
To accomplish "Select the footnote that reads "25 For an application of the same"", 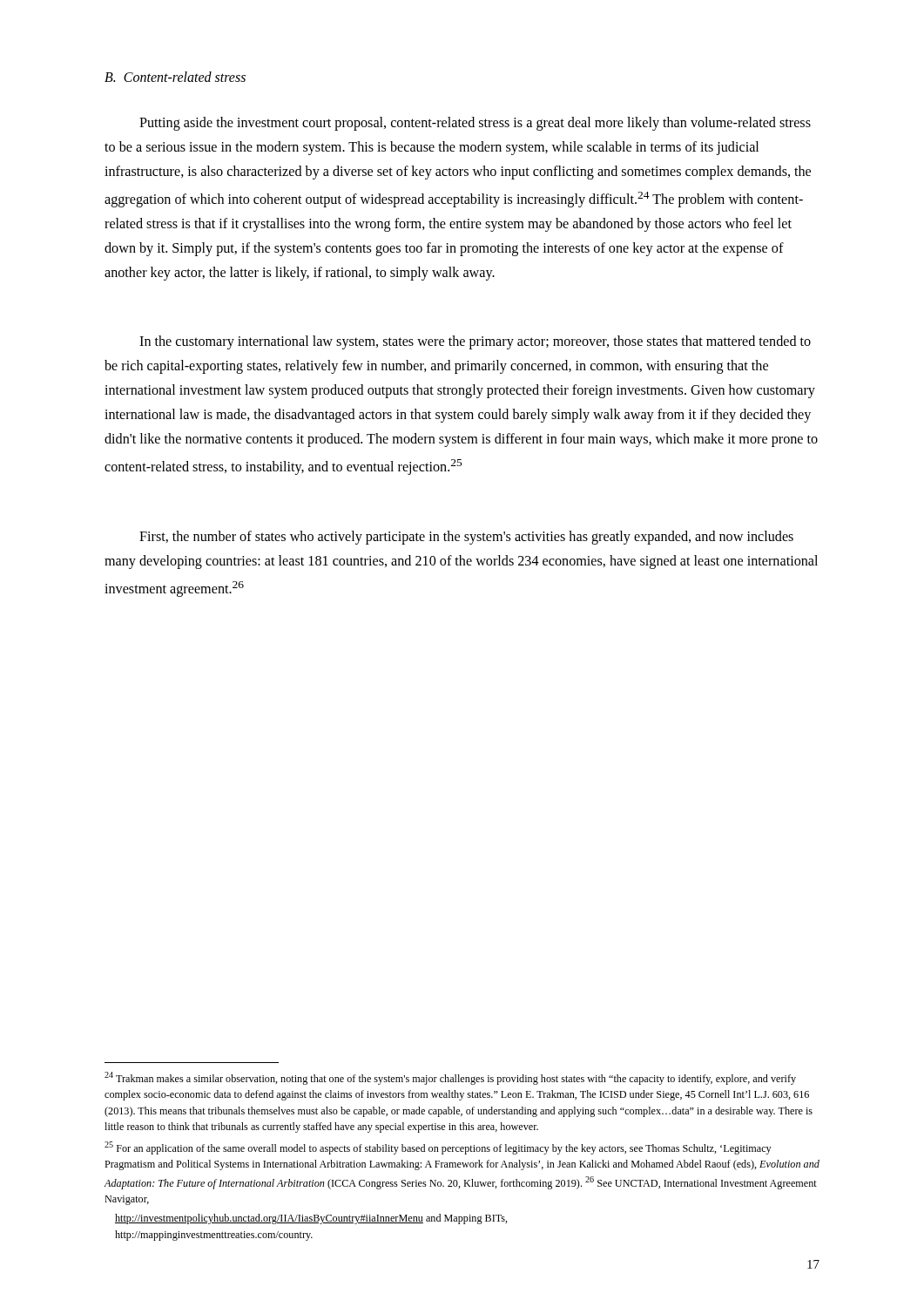I will 462,1173.
